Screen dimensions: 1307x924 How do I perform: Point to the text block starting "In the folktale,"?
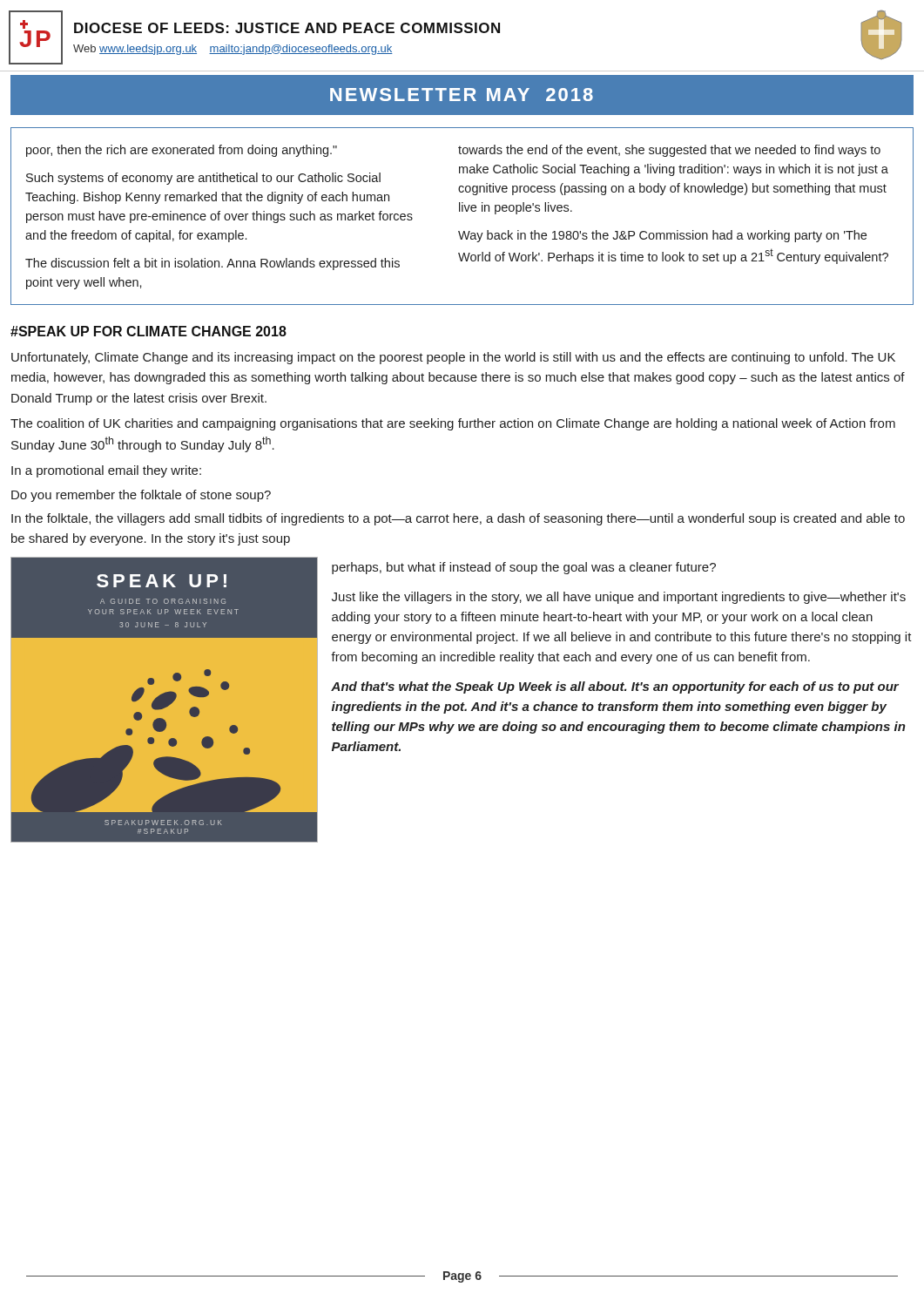458,528
